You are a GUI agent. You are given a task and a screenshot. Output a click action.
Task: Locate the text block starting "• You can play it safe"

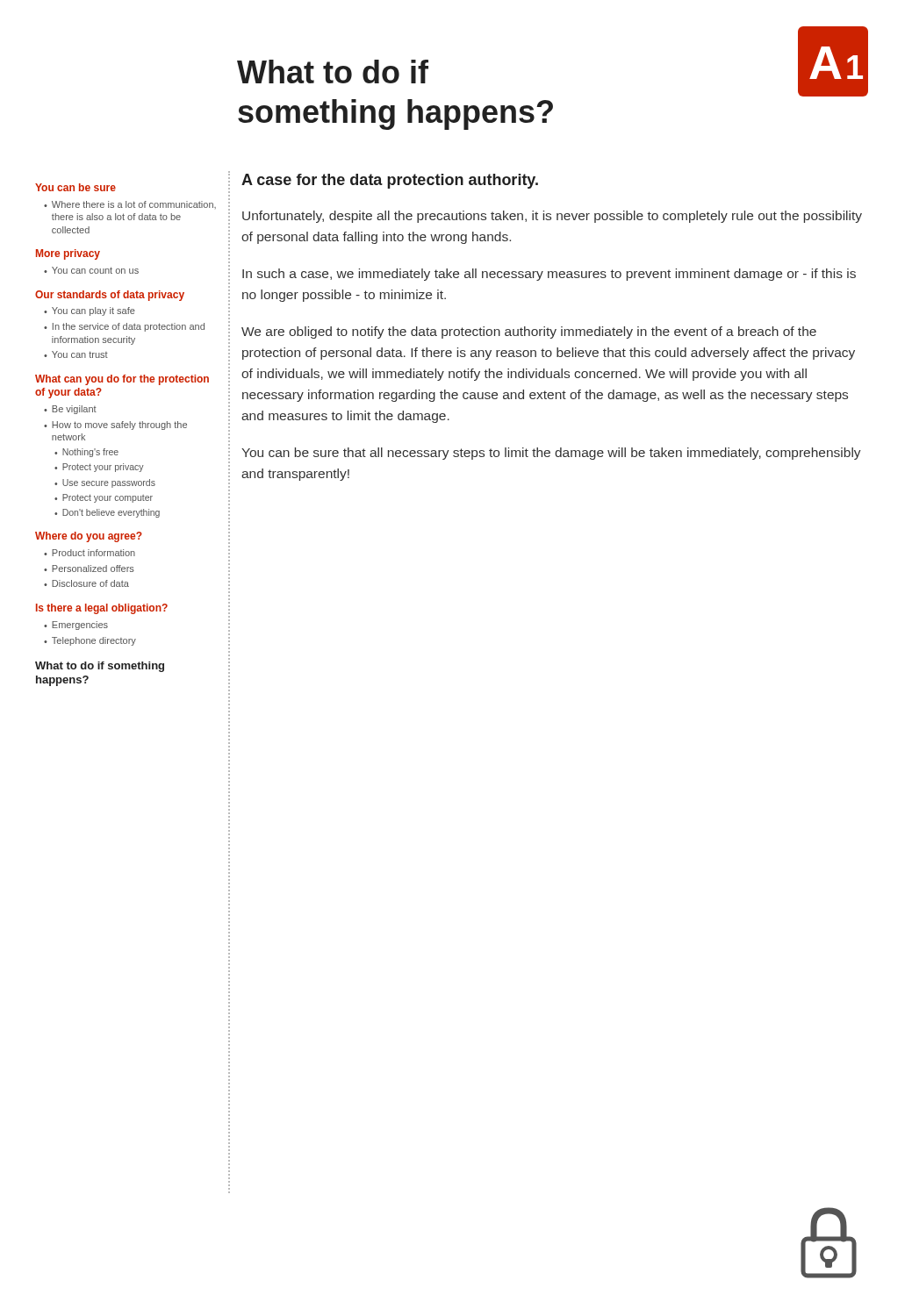(x=89, y=311)
